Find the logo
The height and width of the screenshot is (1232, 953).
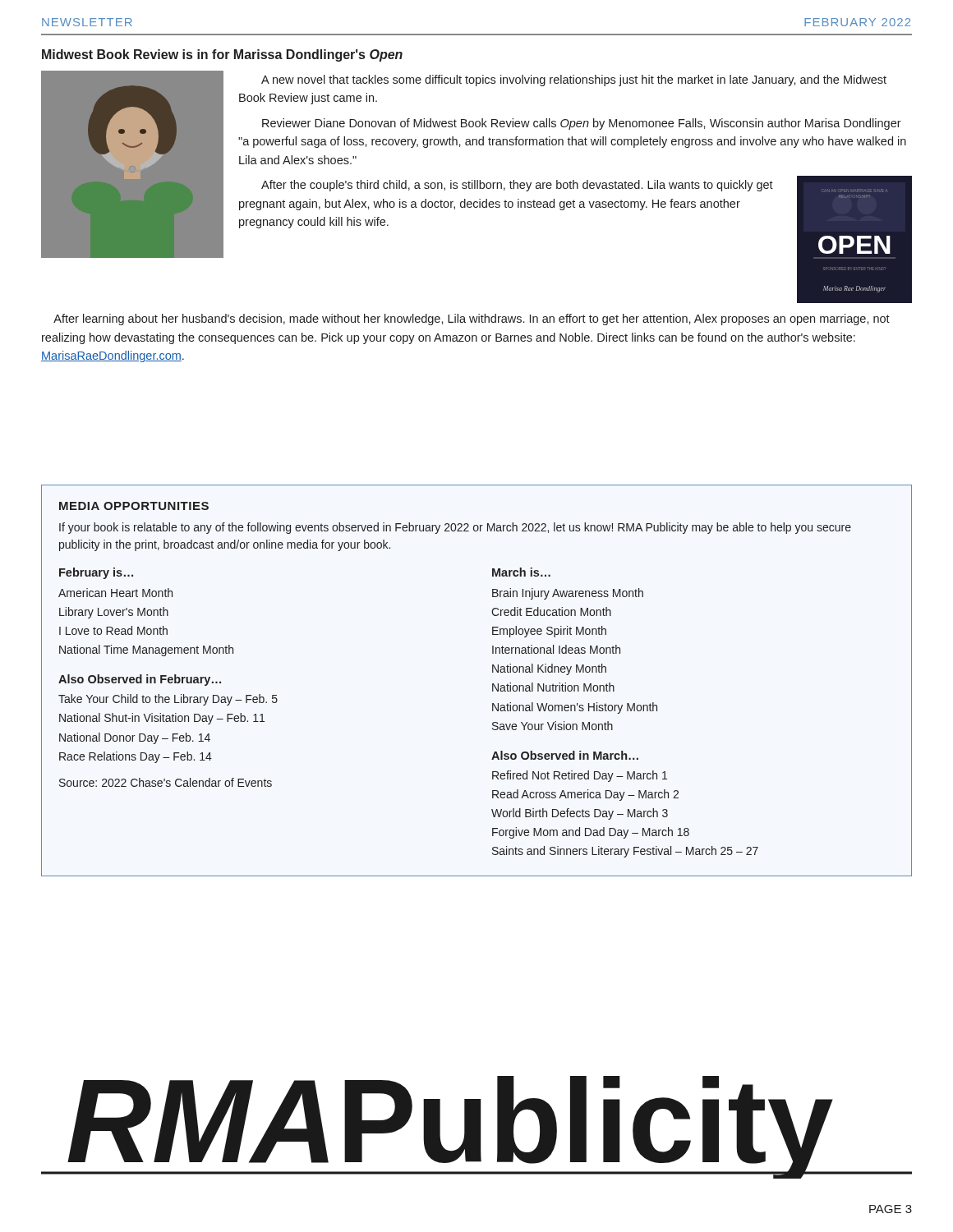point(476,1114)
